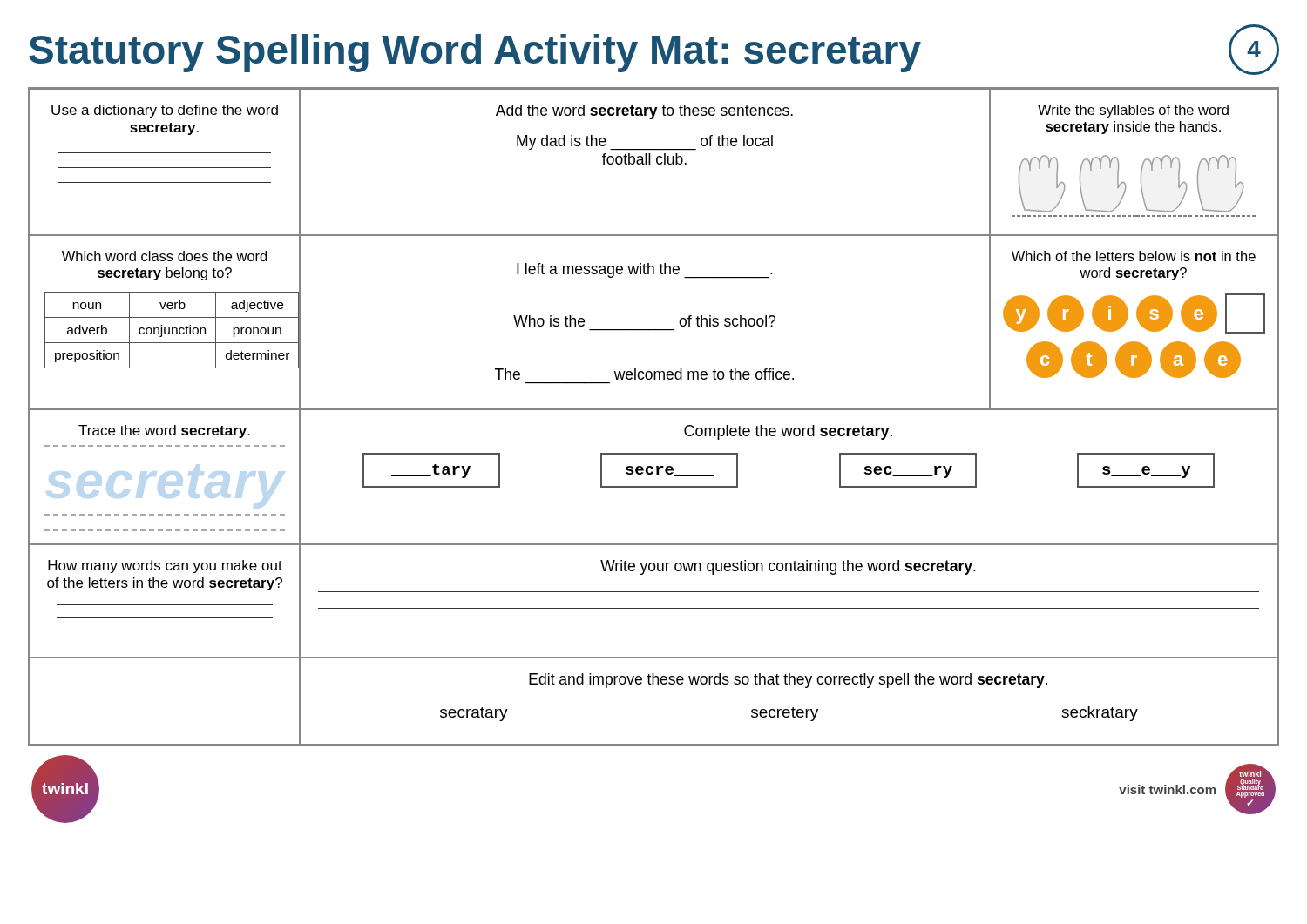Locate the title

click(654, 50)
